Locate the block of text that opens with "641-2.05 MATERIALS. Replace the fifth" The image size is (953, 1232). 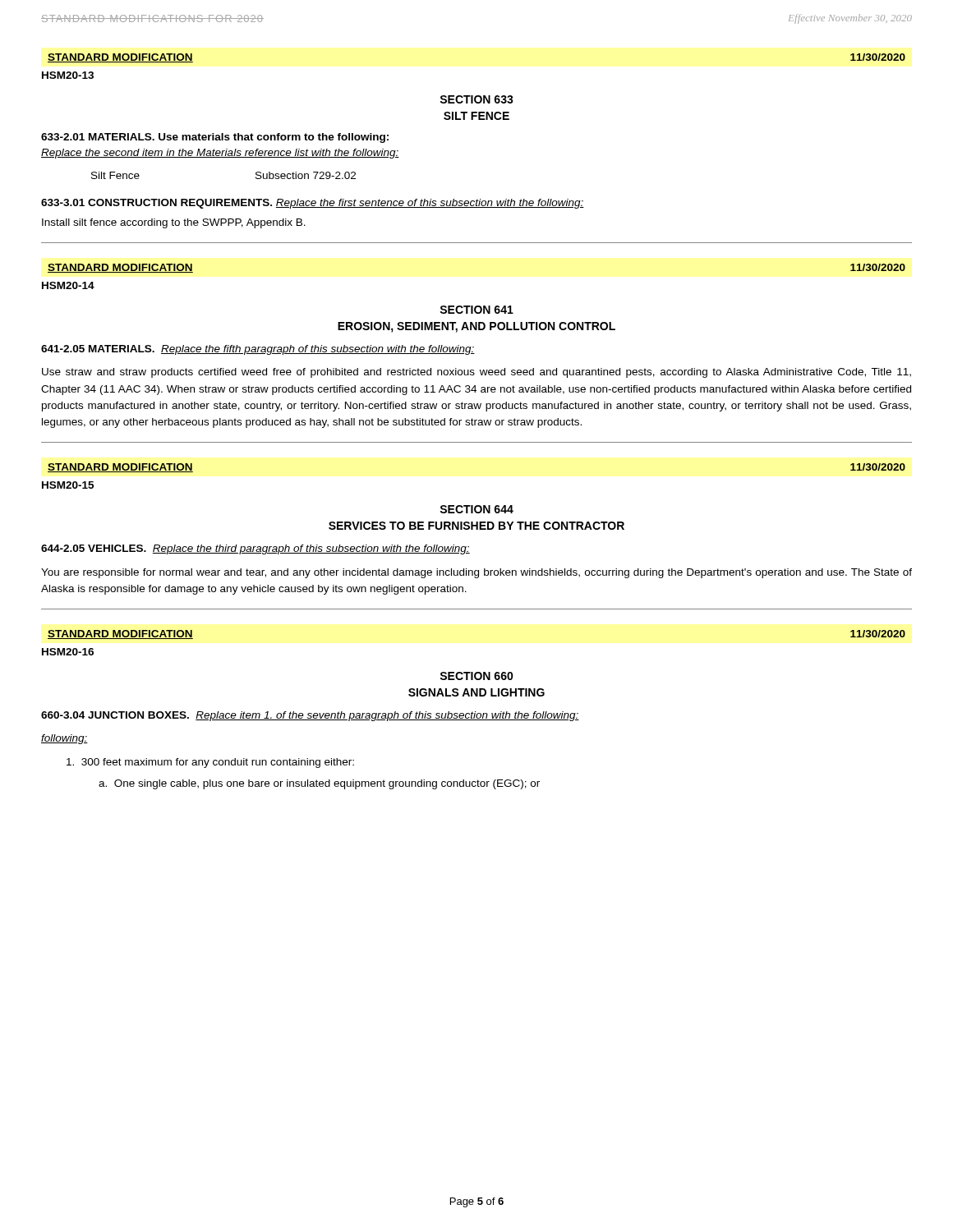tap(476, 386)
